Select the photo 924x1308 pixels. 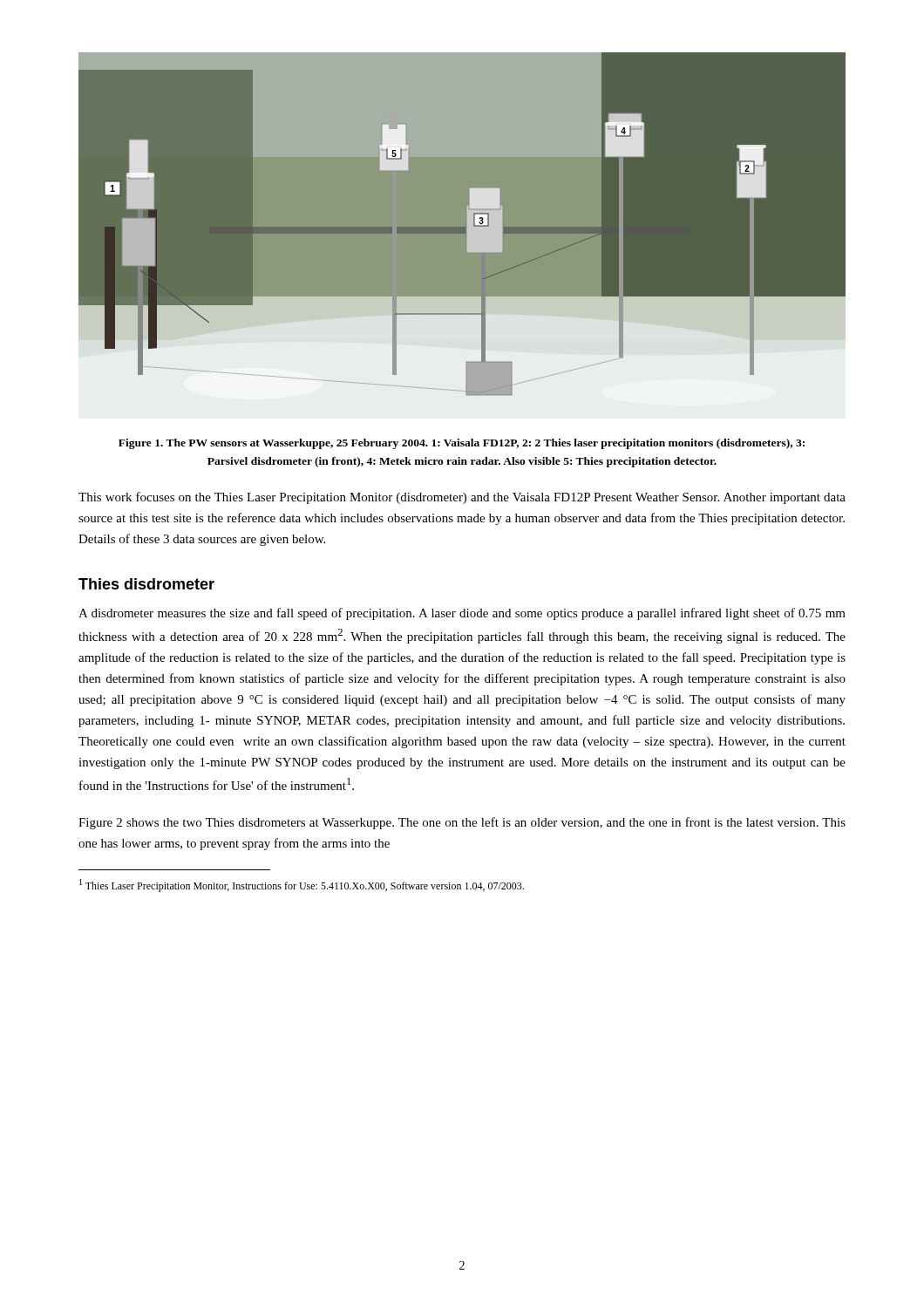pyautogui.click(x=462, y=235)
